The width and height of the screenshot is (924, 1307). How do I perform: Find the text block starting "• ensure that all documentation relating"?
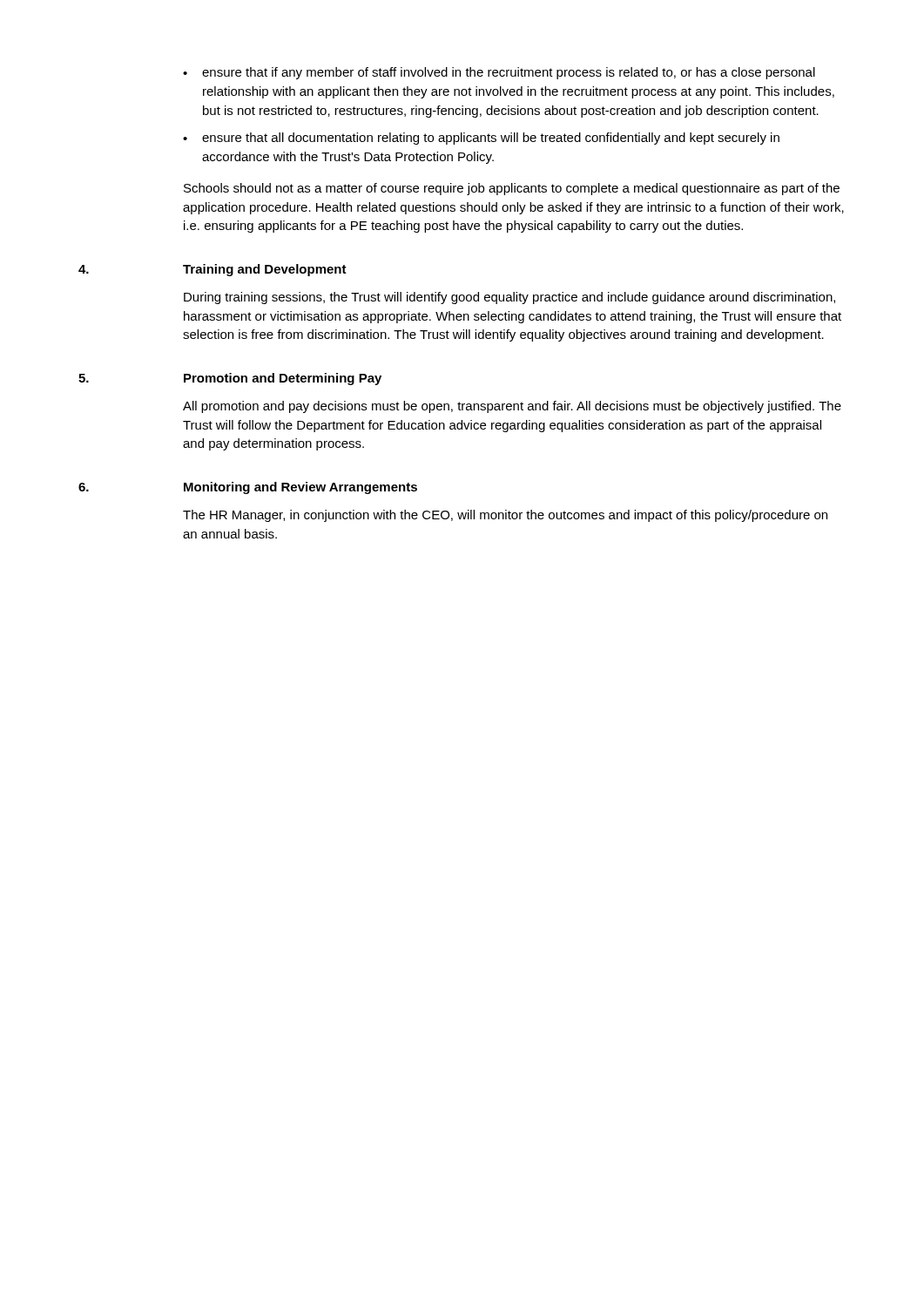514,147
